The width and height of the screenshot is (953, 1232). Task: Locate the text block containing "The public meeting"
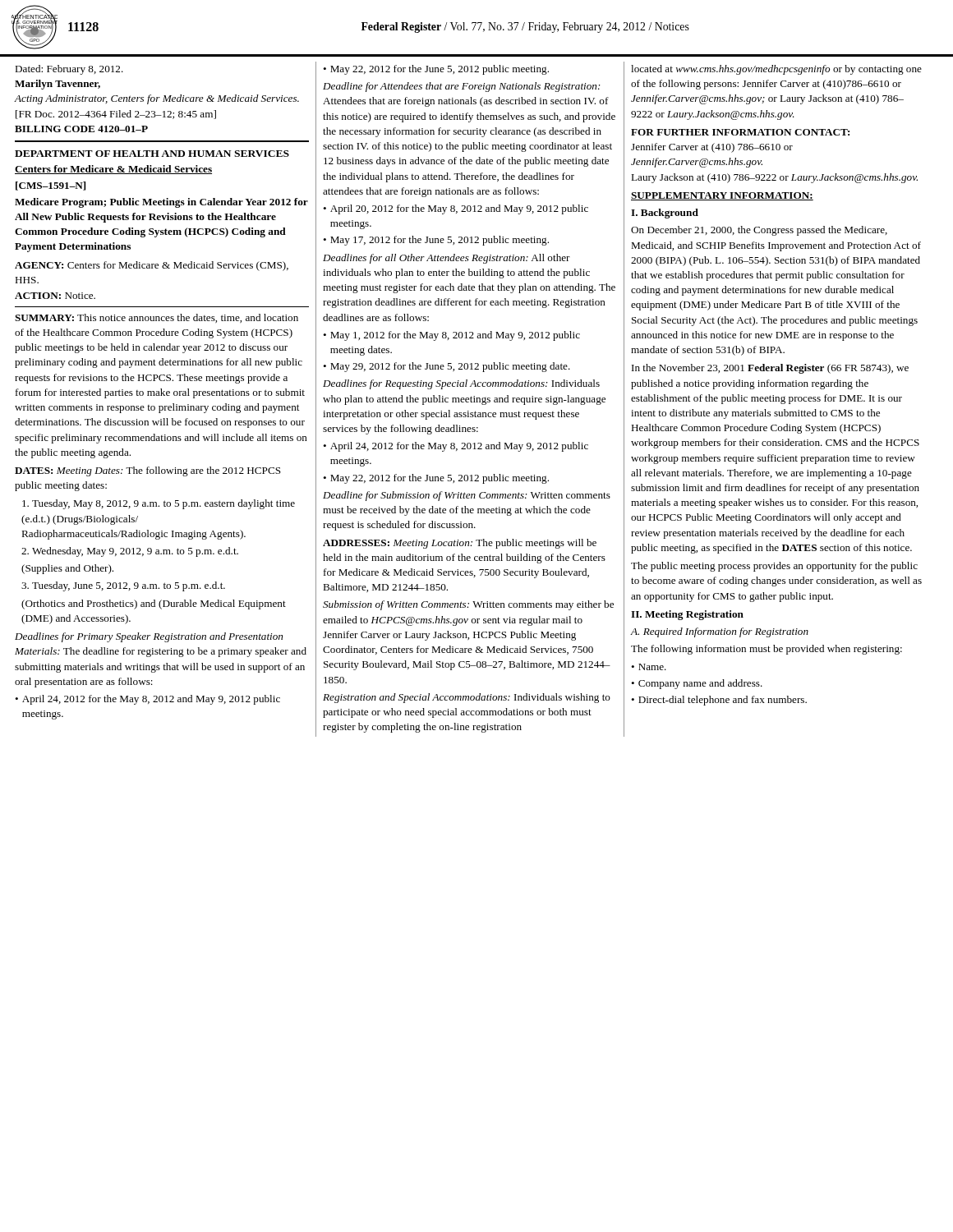[776, 581]
